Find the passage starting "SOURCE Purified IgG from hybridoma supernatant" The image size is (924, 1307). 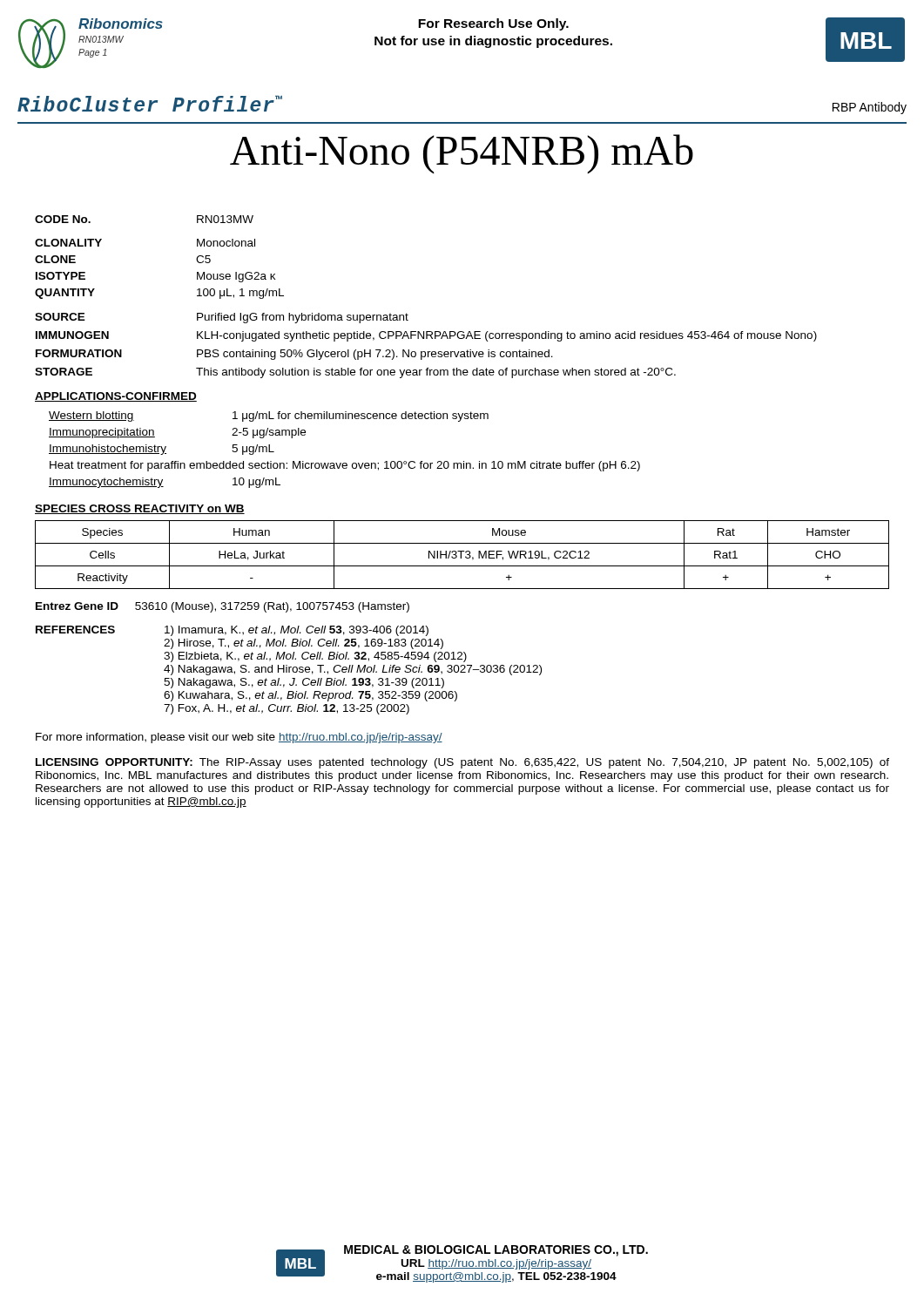(x=462, y=344)
